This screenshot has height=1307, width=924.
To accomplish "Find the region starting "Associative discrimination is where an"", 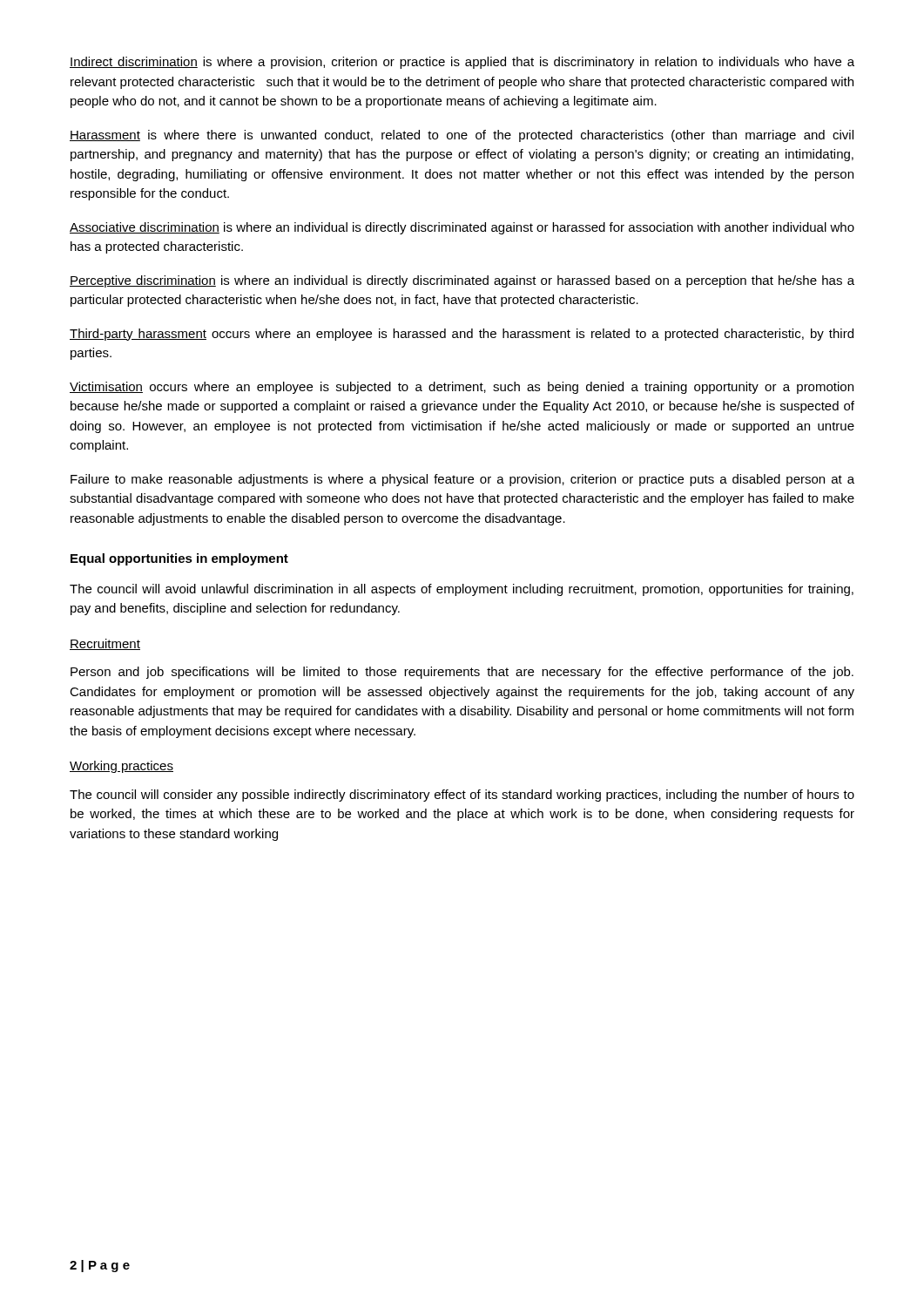I will 462,236.
